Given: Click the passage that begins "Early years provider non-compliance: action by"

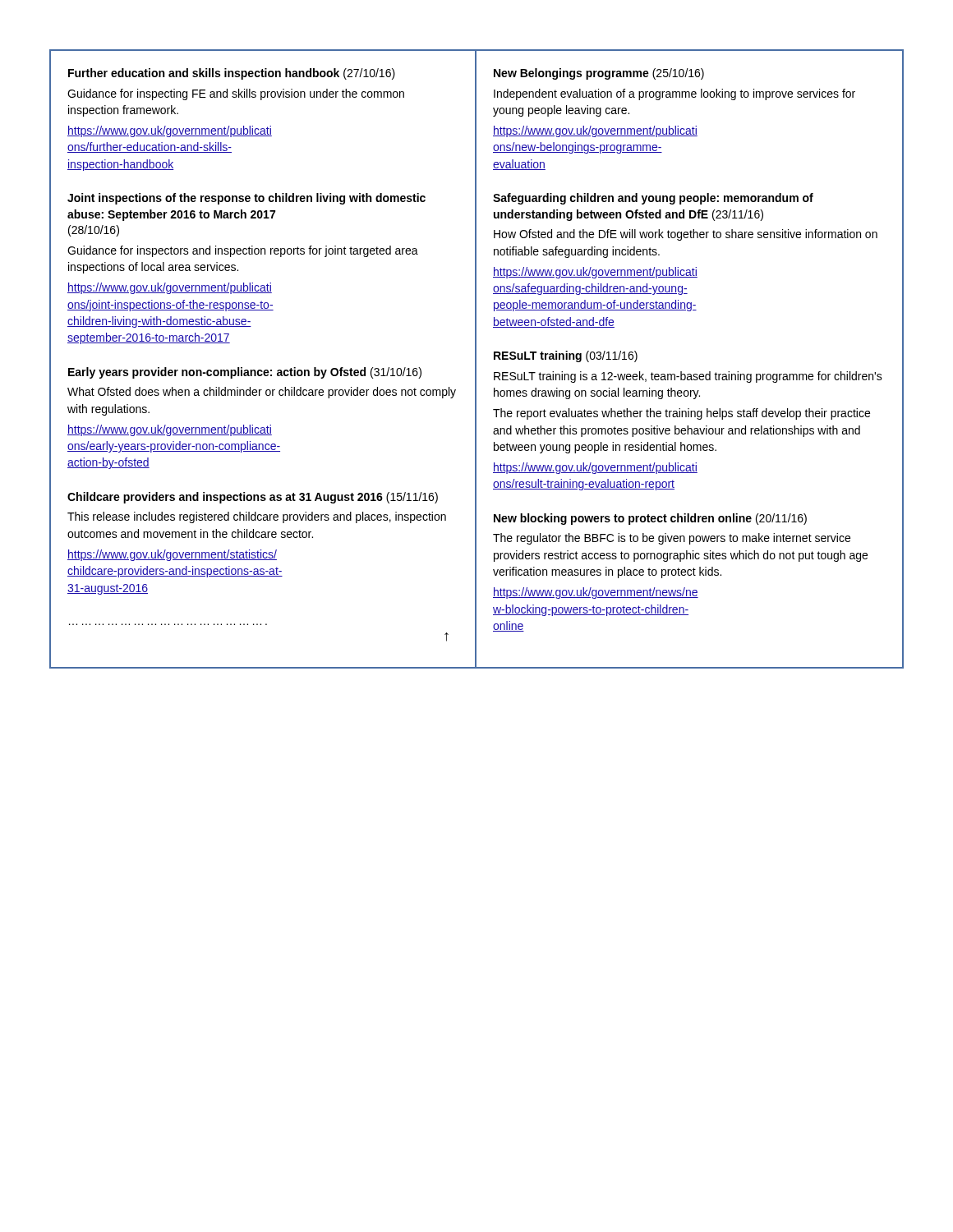Looking at the screenshot, I should click(x=263, y=418).
